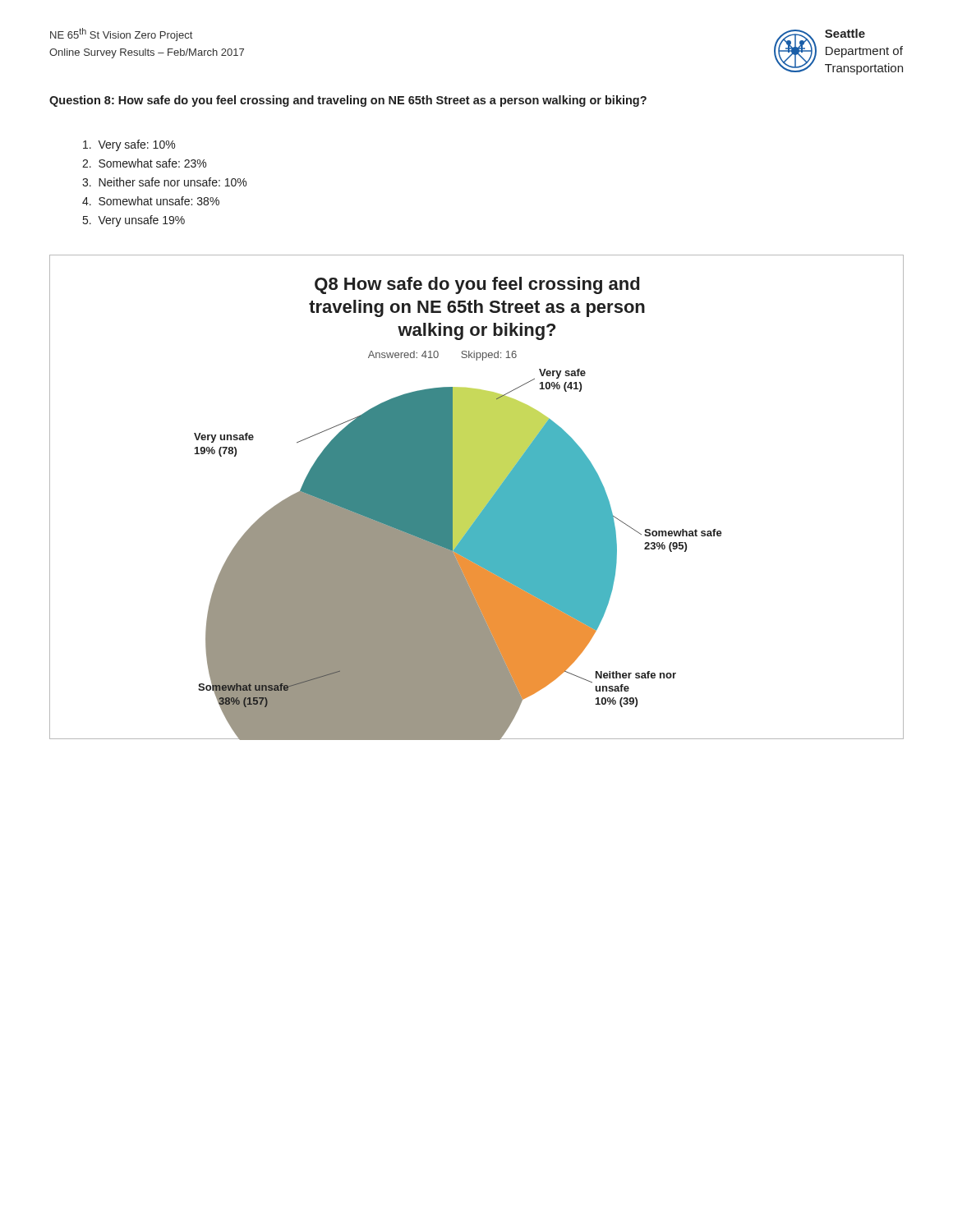The height and width of the screenshot is (1232, 953).
Task: Navigate to the block starting "2. Somewhat safe: 23%"
Action: coord(144,163)
